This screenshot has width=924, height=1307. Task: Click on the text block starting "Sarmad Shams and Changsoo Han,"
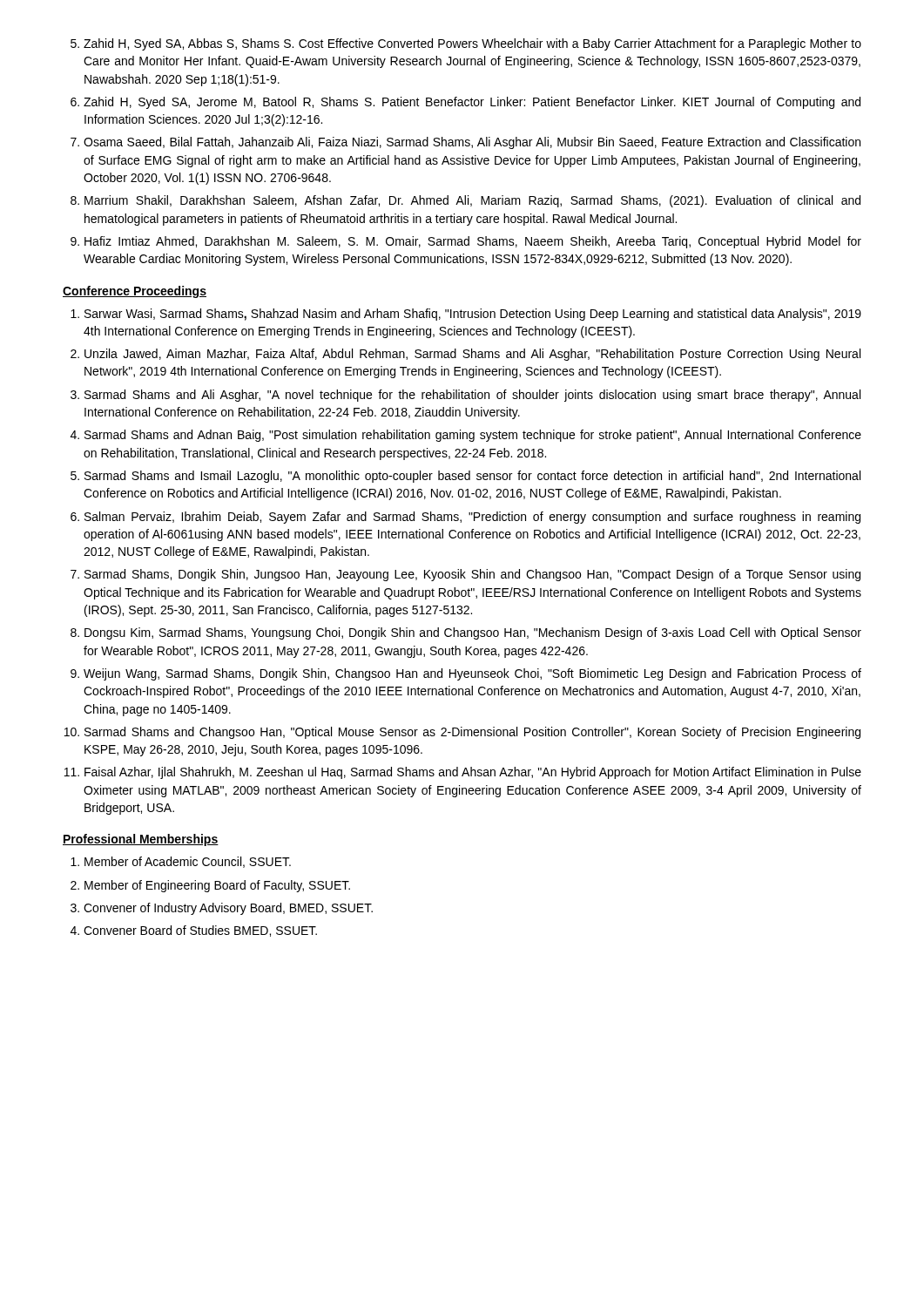472,741
